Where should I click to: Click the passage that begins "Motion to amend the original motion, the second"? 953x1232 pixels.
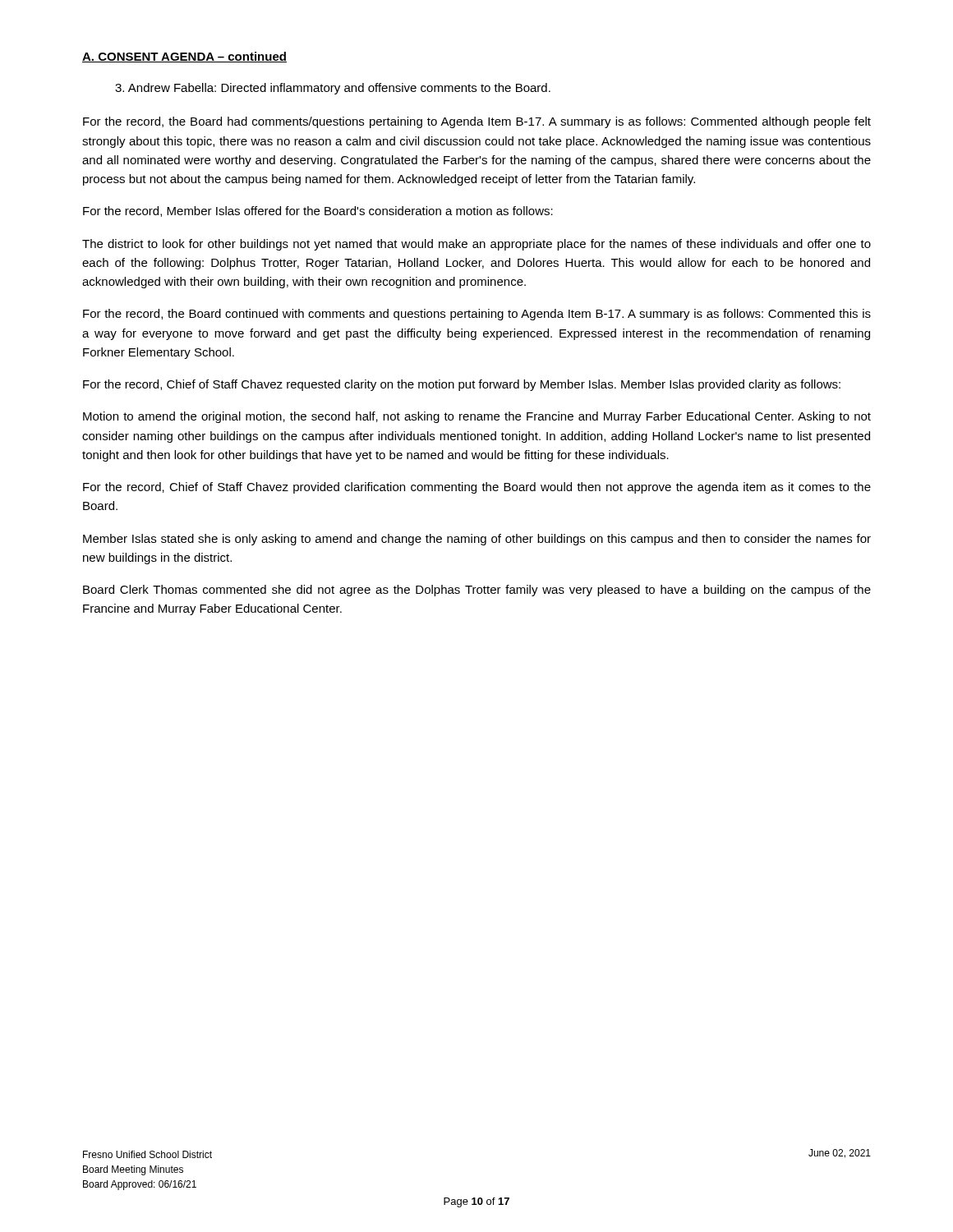tap(476, 435)
